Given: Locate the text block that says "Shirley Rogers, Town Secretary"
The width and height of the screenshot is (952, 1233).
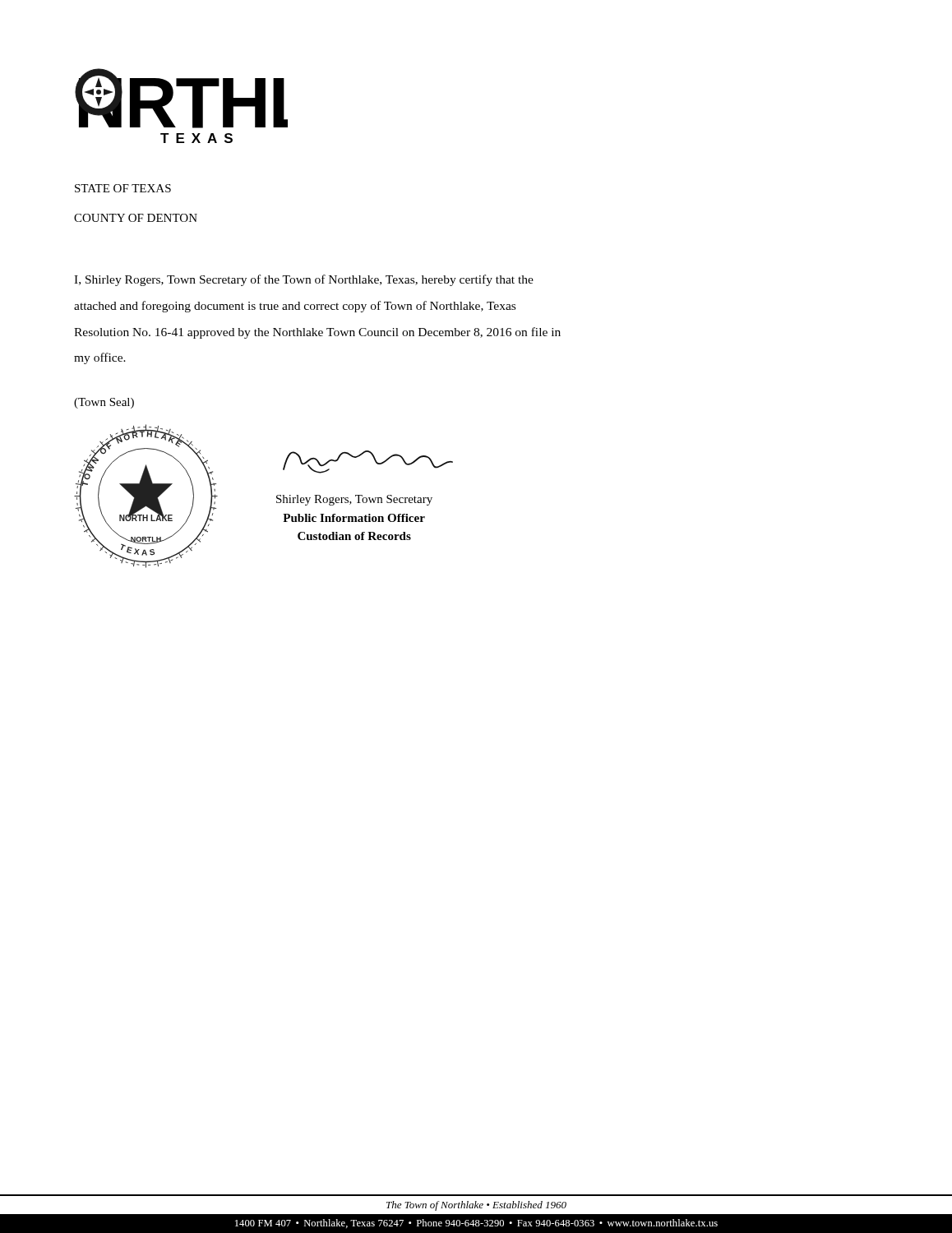Looking at the screenshot, I should click(354, 517).
